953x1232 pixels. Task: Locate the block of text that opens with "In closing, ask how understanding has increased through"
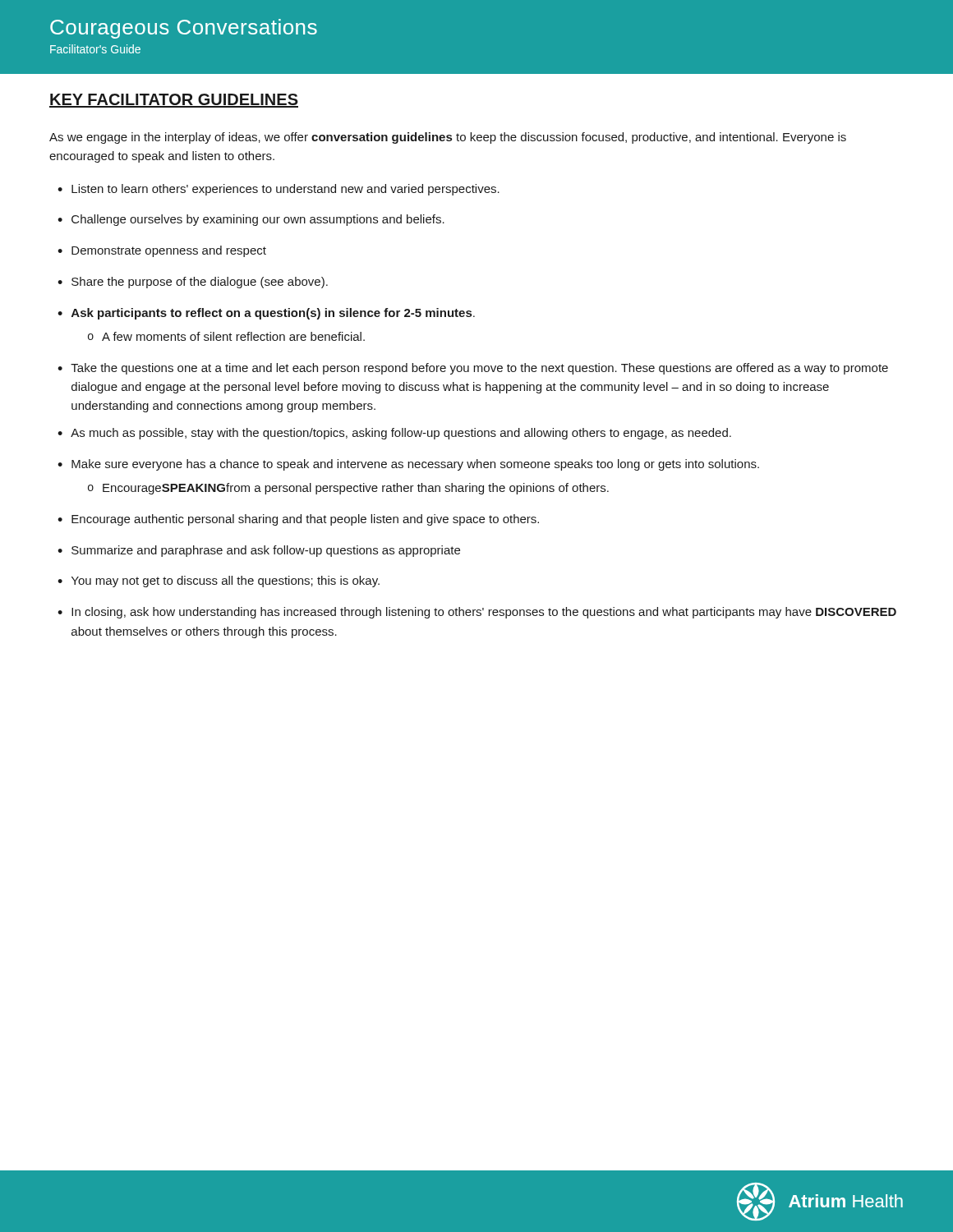point(487,621)
